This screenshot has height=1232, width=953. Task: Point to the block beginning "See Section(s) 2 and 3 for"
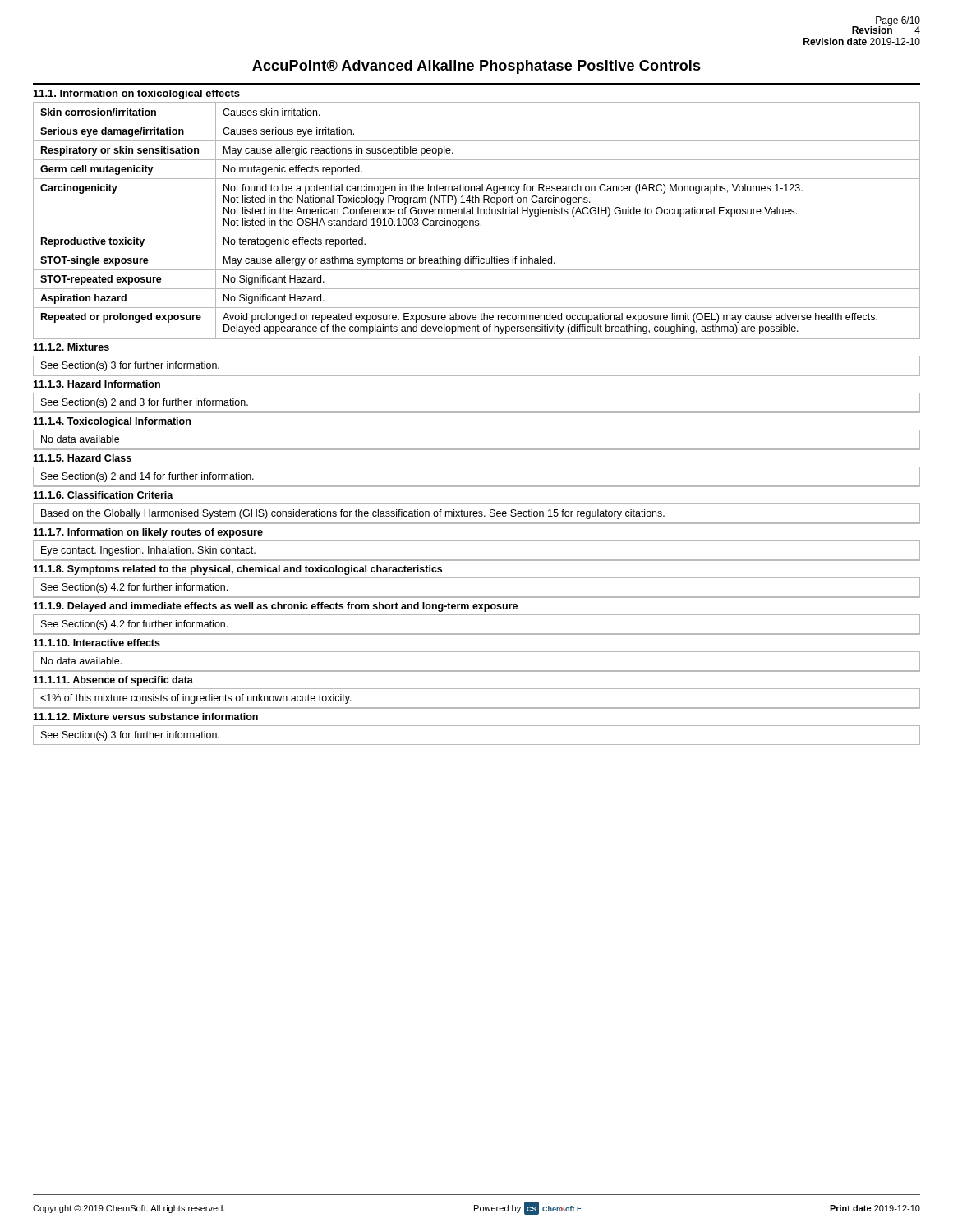(144, 402)
